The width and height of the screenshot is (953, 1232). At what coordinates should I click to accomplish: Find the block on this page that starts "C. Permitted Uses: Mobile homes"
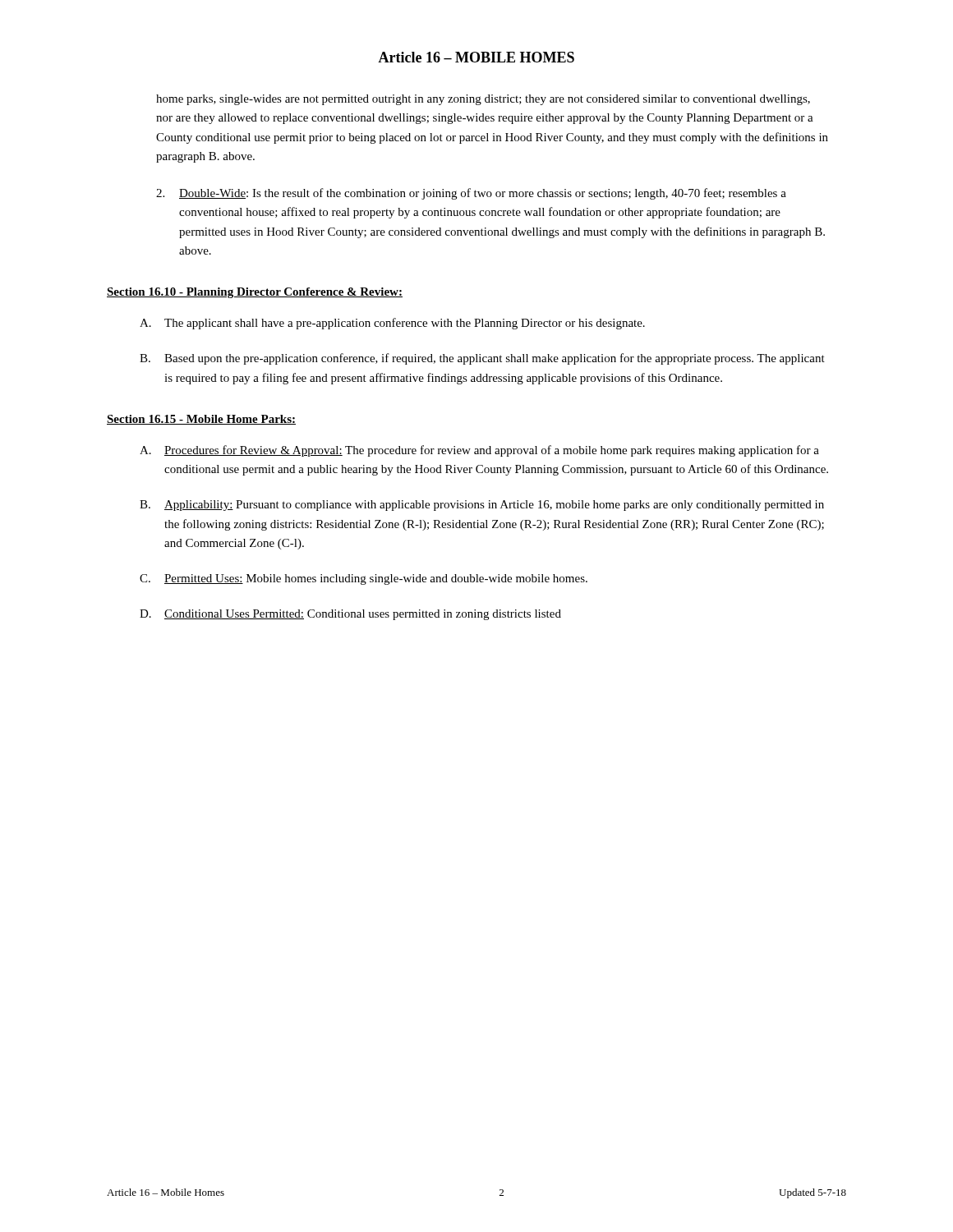coord(485,579)
